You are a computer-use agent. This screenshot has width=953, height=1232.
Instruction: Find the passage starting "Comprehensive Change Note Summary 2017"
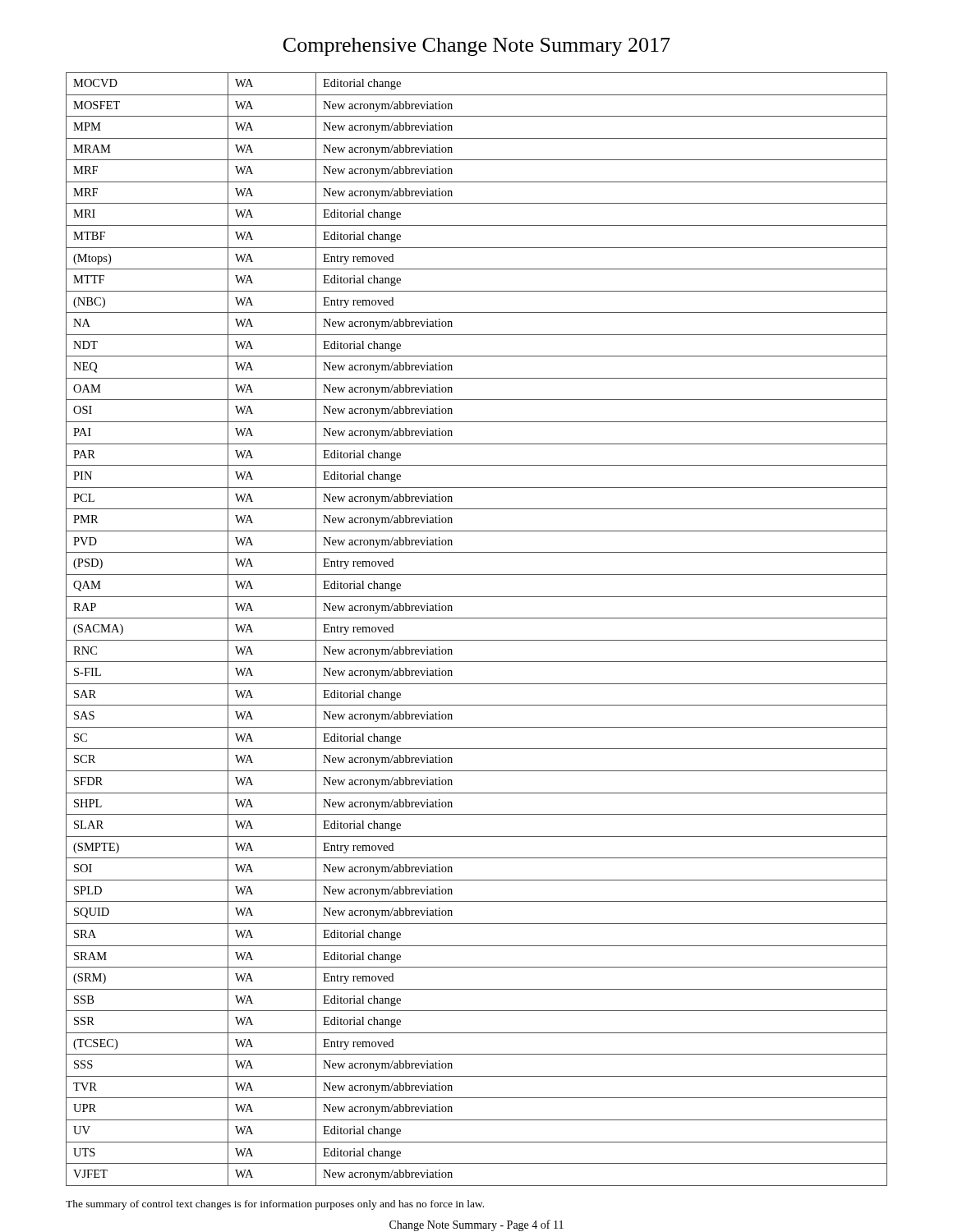[x=476, y=45]
